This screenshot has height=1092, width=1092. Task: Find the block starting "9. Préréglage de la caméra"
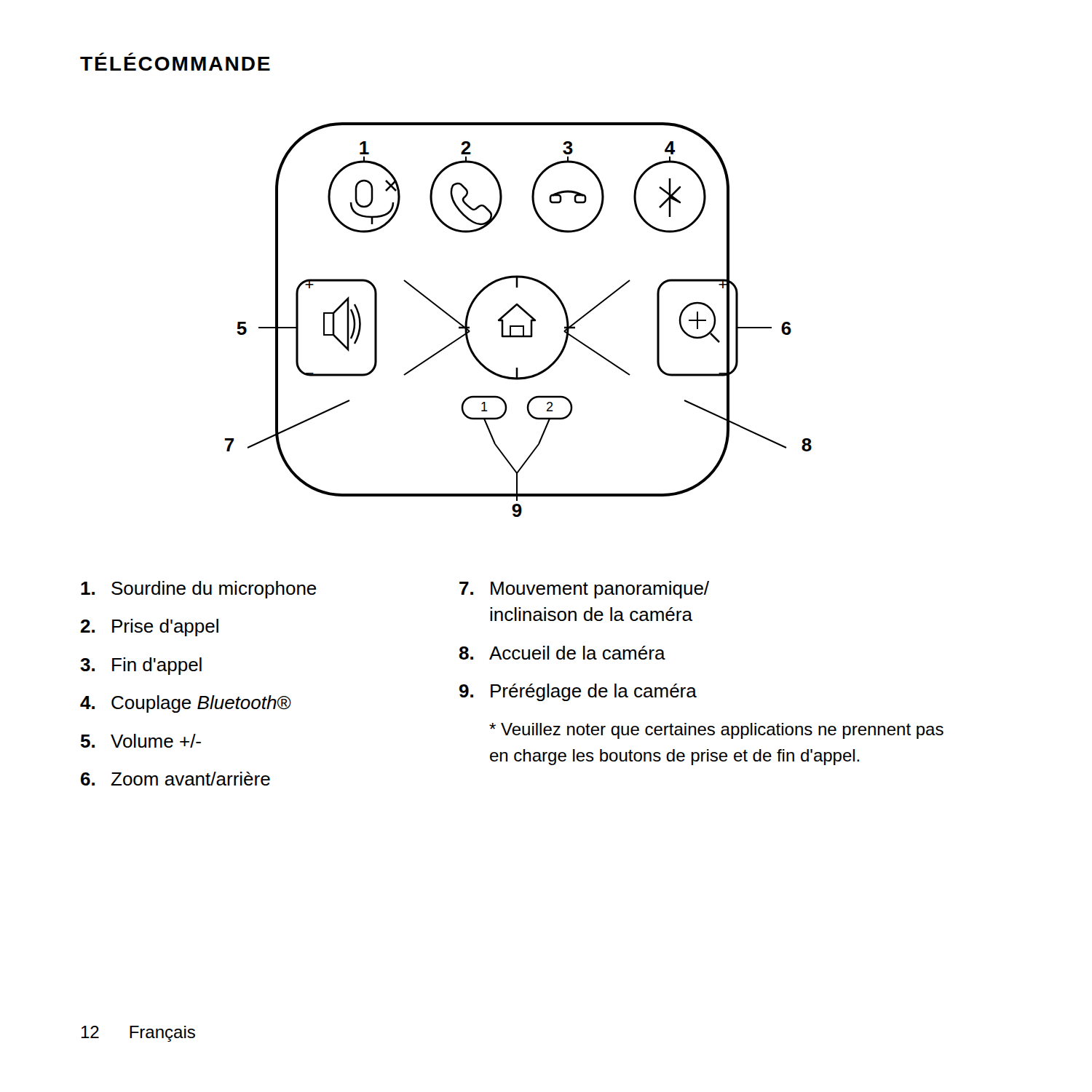(706, 691)
